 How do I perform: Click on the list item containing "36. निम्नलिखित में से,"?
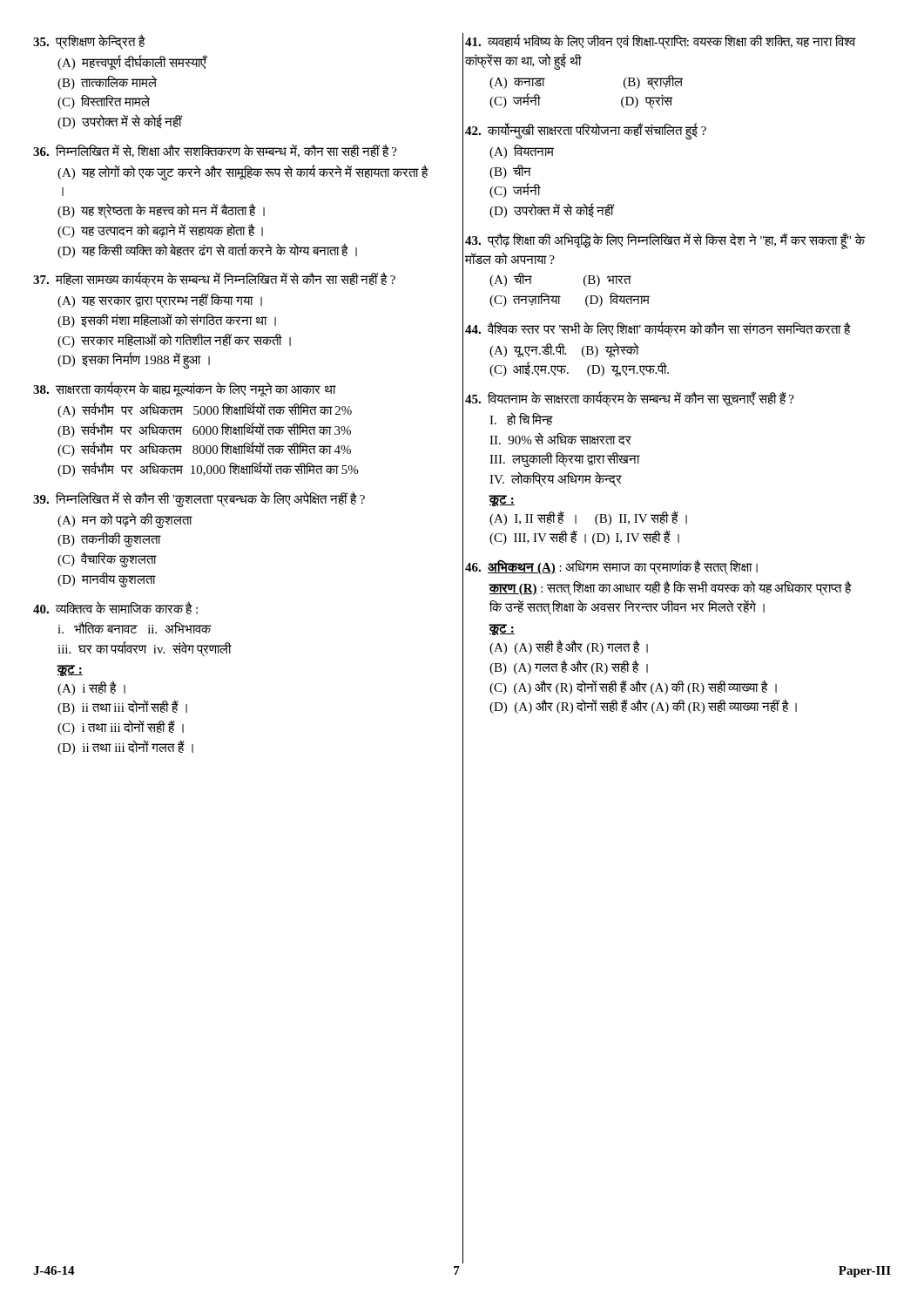tap(233, 203)
